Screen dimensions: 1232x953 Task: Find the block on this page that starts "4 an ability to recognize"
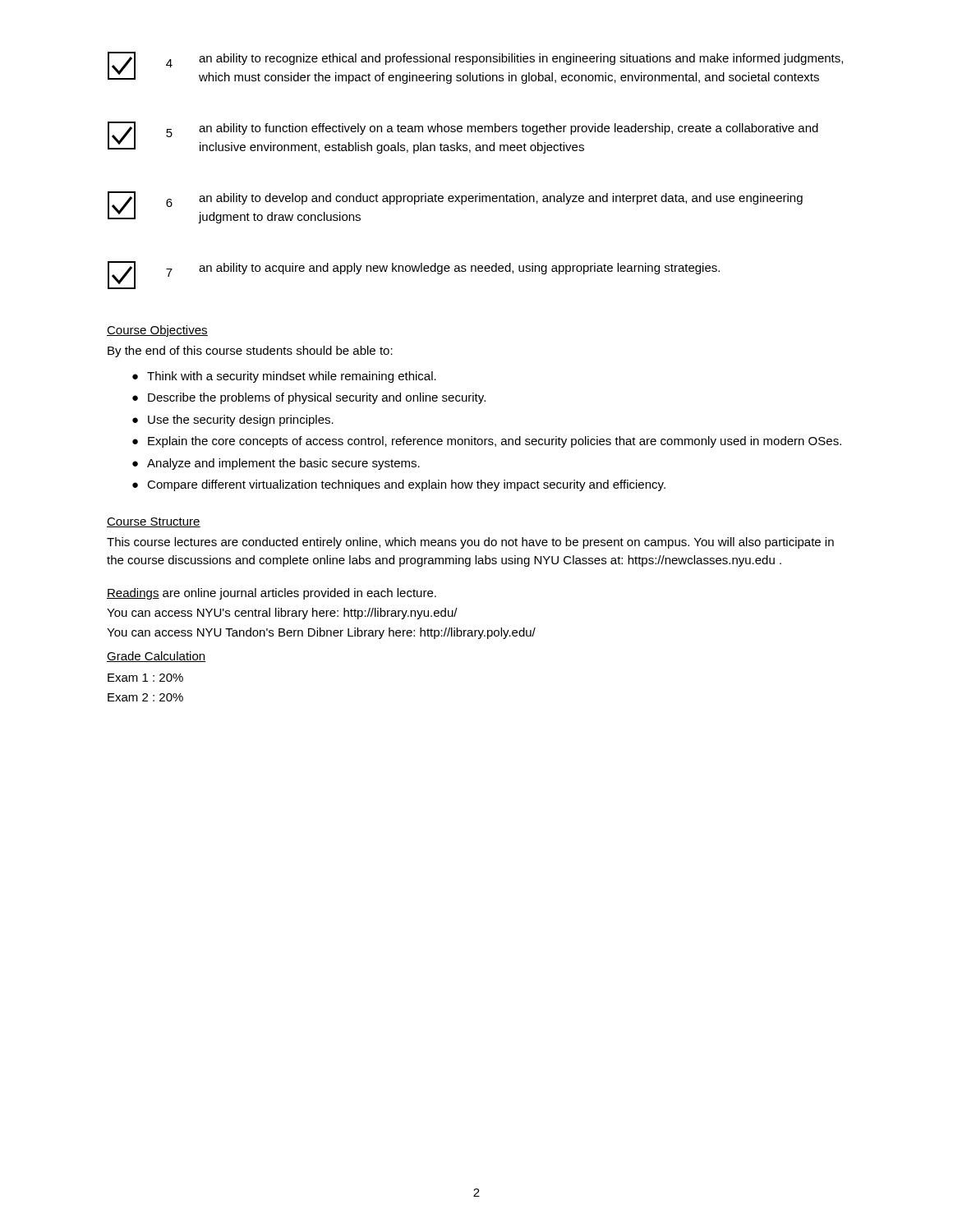point(476,68)
